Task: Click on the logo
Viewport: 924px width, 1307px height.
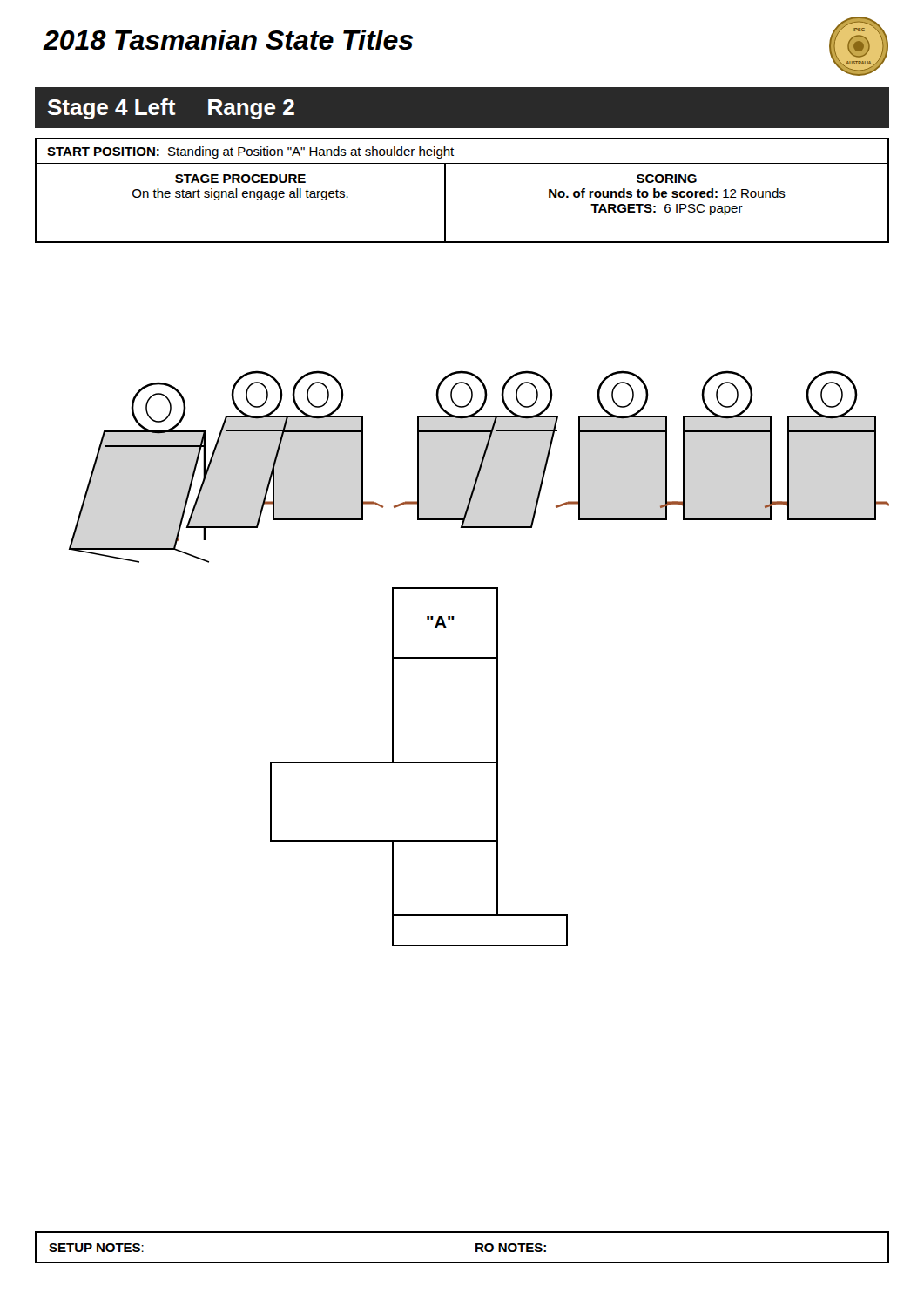Action: [859, 46]
